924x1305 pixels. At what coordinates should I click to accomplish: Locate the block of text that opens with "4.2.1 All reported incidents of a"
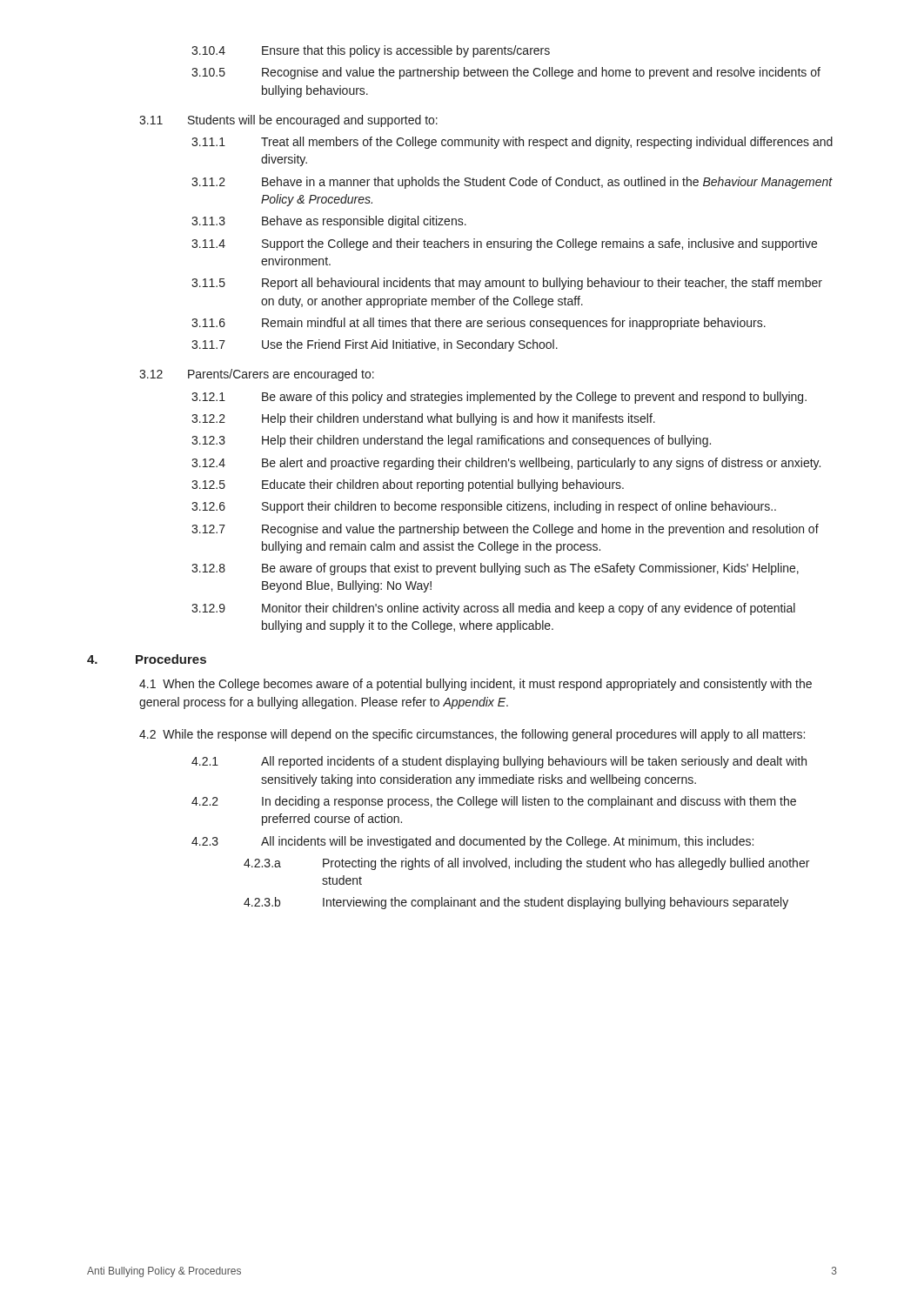514,770
